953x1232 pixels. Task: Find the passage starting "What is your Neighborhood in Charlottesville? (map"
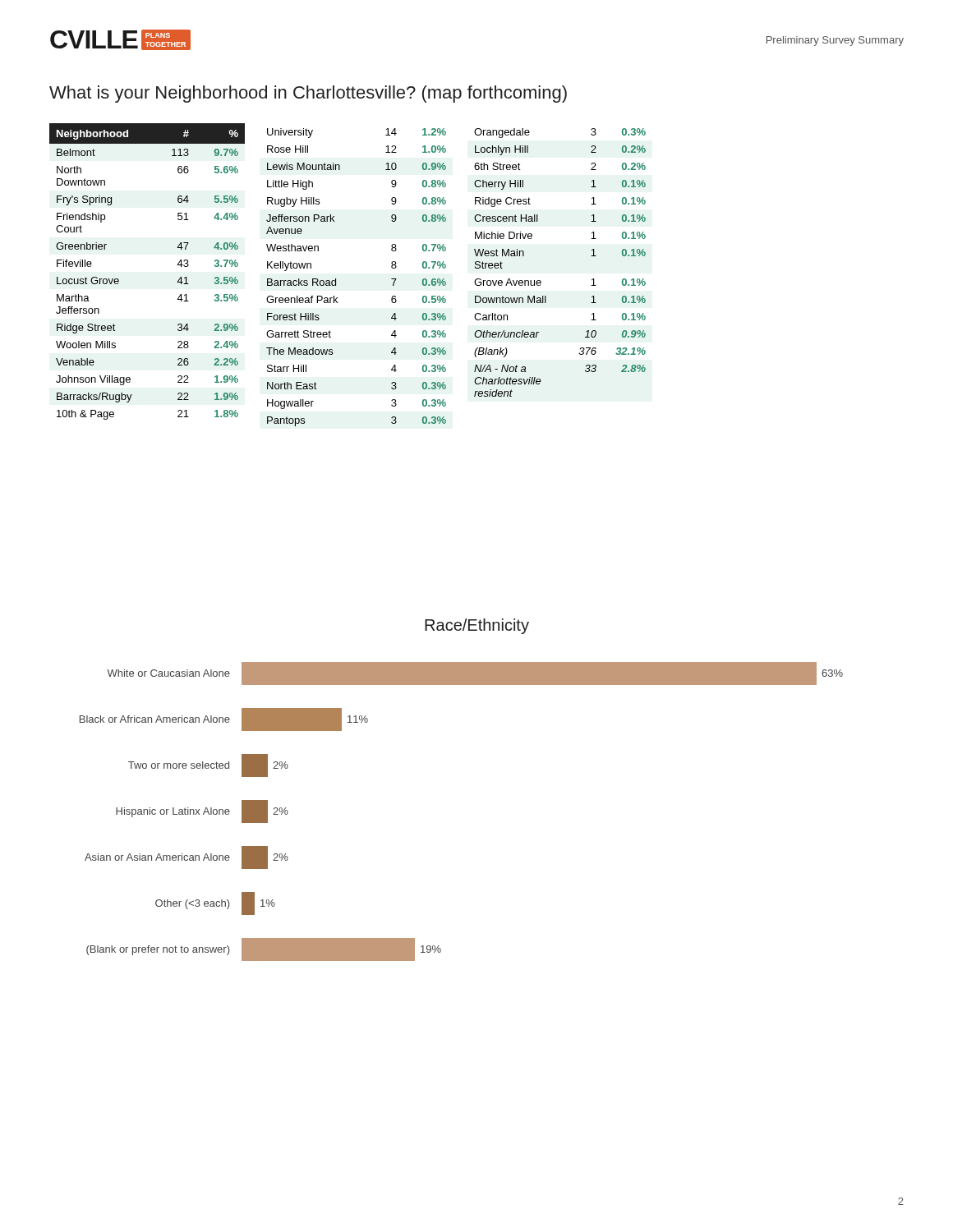pos(308,92)
